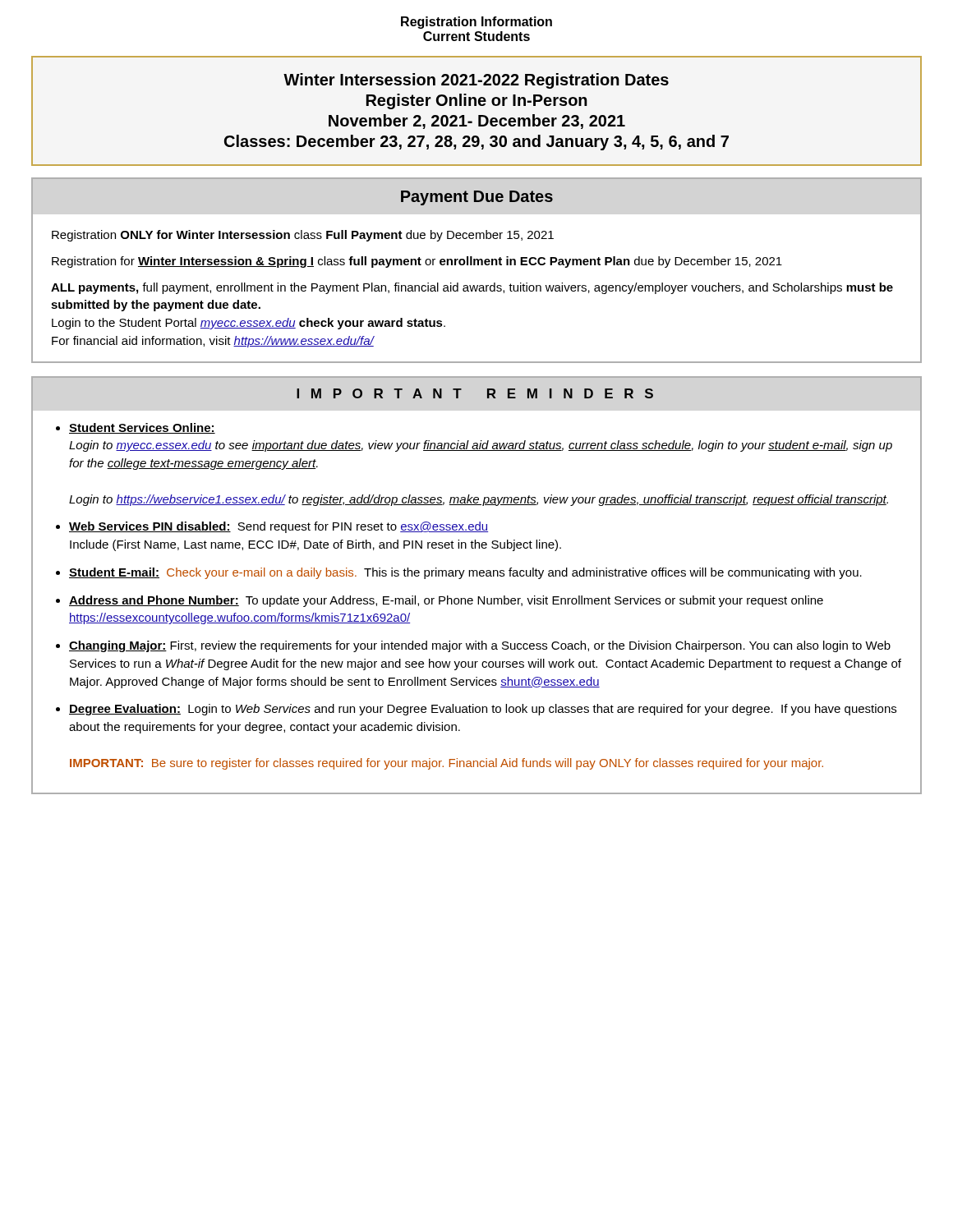
Task: Find the title that reads "Winter Intersession 2021-2022 Registration"
Action: [476, 111]
